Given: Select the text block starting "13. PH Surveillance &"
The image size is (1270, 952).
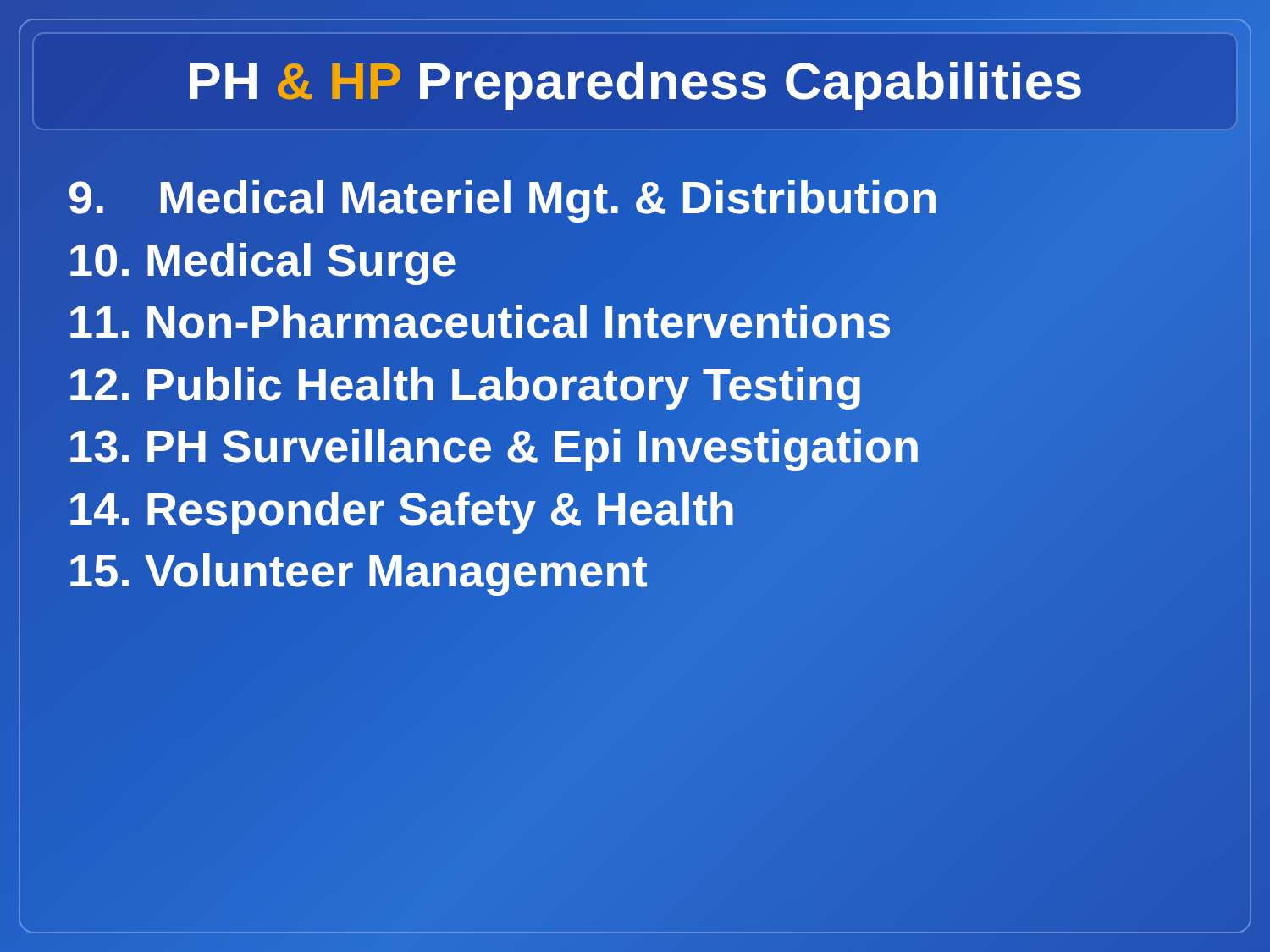Looking at the screenshot, I should pyautogui.click(x=494, y=446).
